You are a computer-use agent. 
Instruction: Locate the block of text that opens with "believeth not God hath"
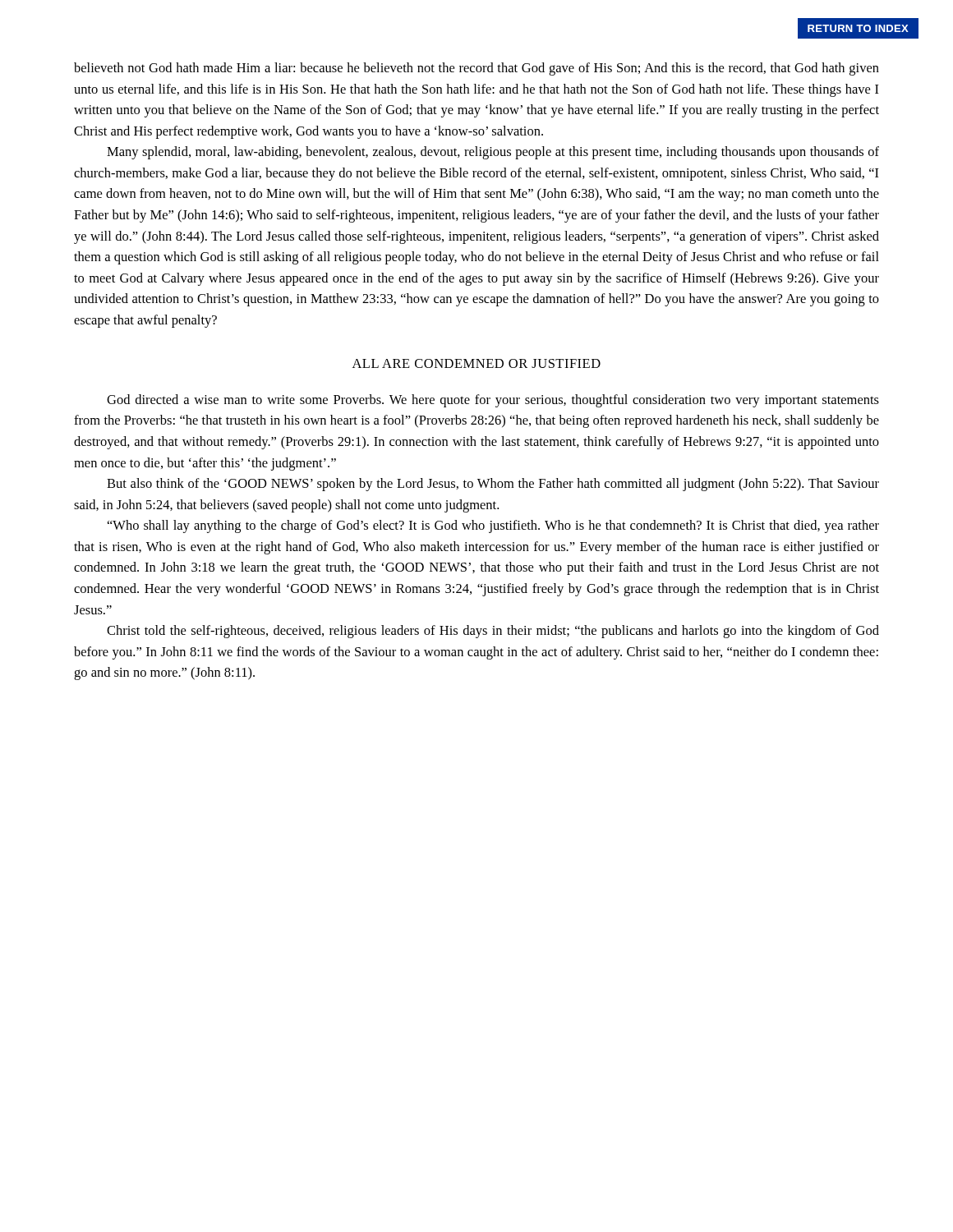(476, 99)
